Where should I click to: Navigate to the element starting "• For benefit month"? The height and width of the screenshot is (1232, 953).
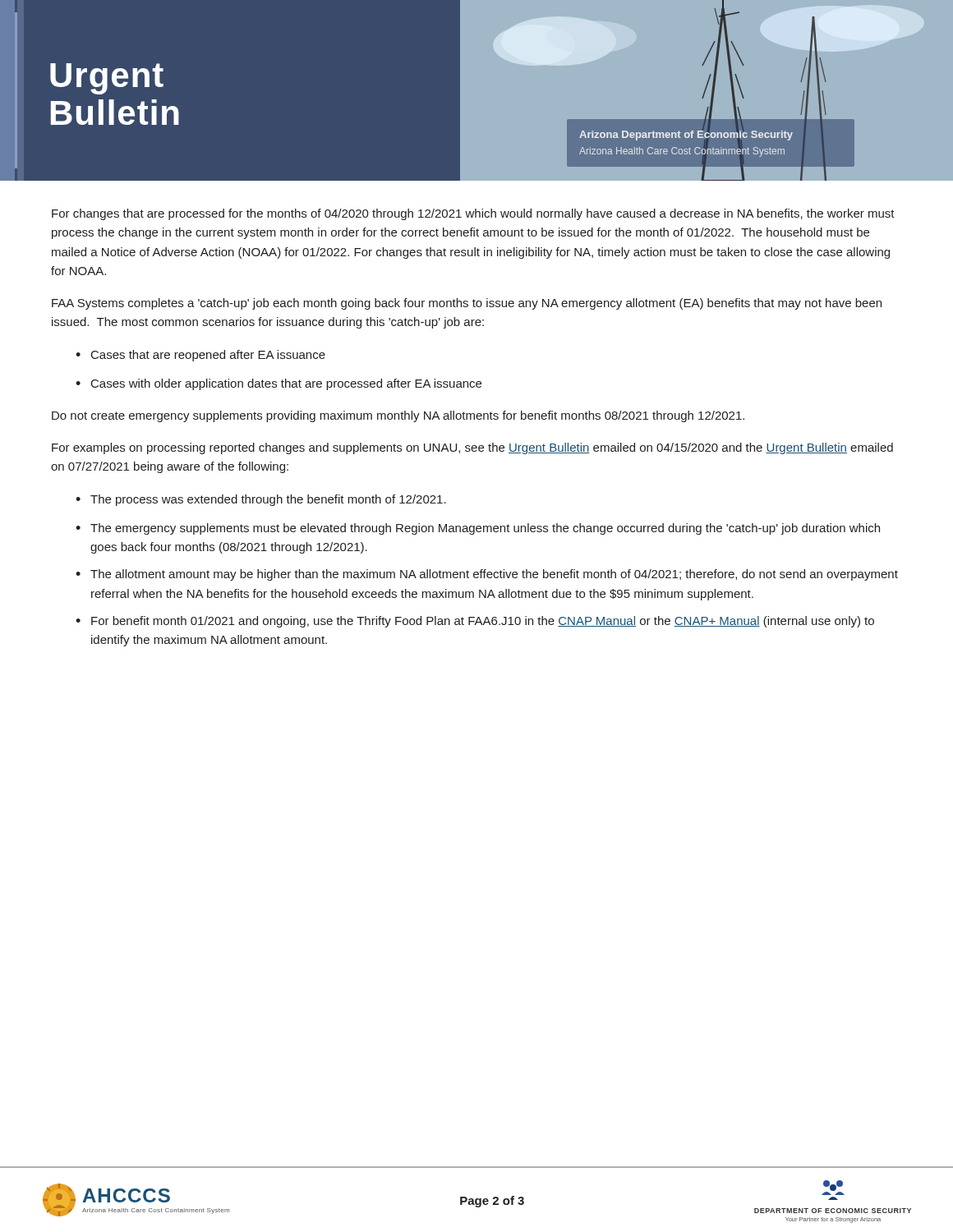[x=489, y=630]
